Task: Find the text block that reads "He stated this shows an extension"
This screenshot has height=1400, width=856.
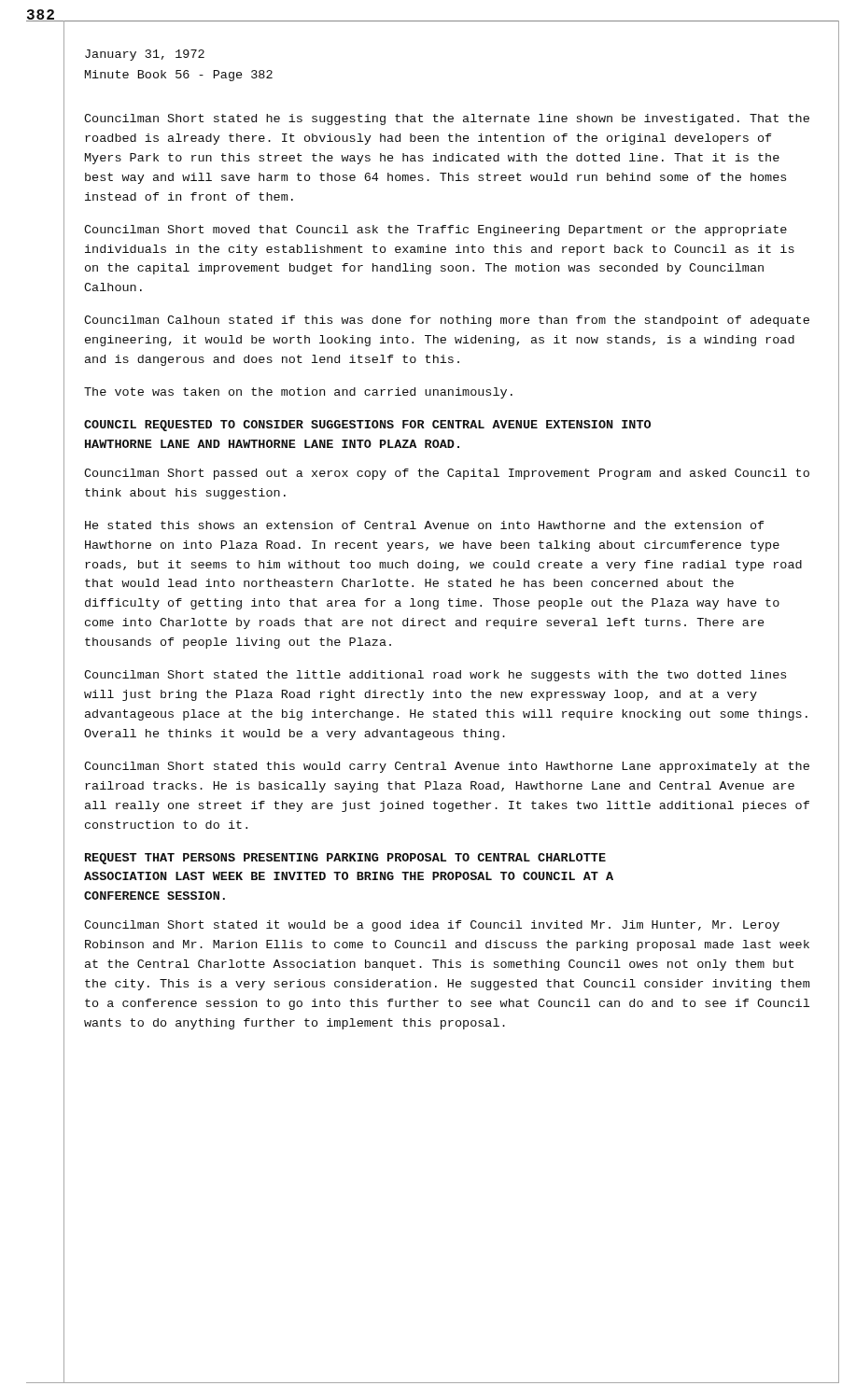Action: coord(443,584)
